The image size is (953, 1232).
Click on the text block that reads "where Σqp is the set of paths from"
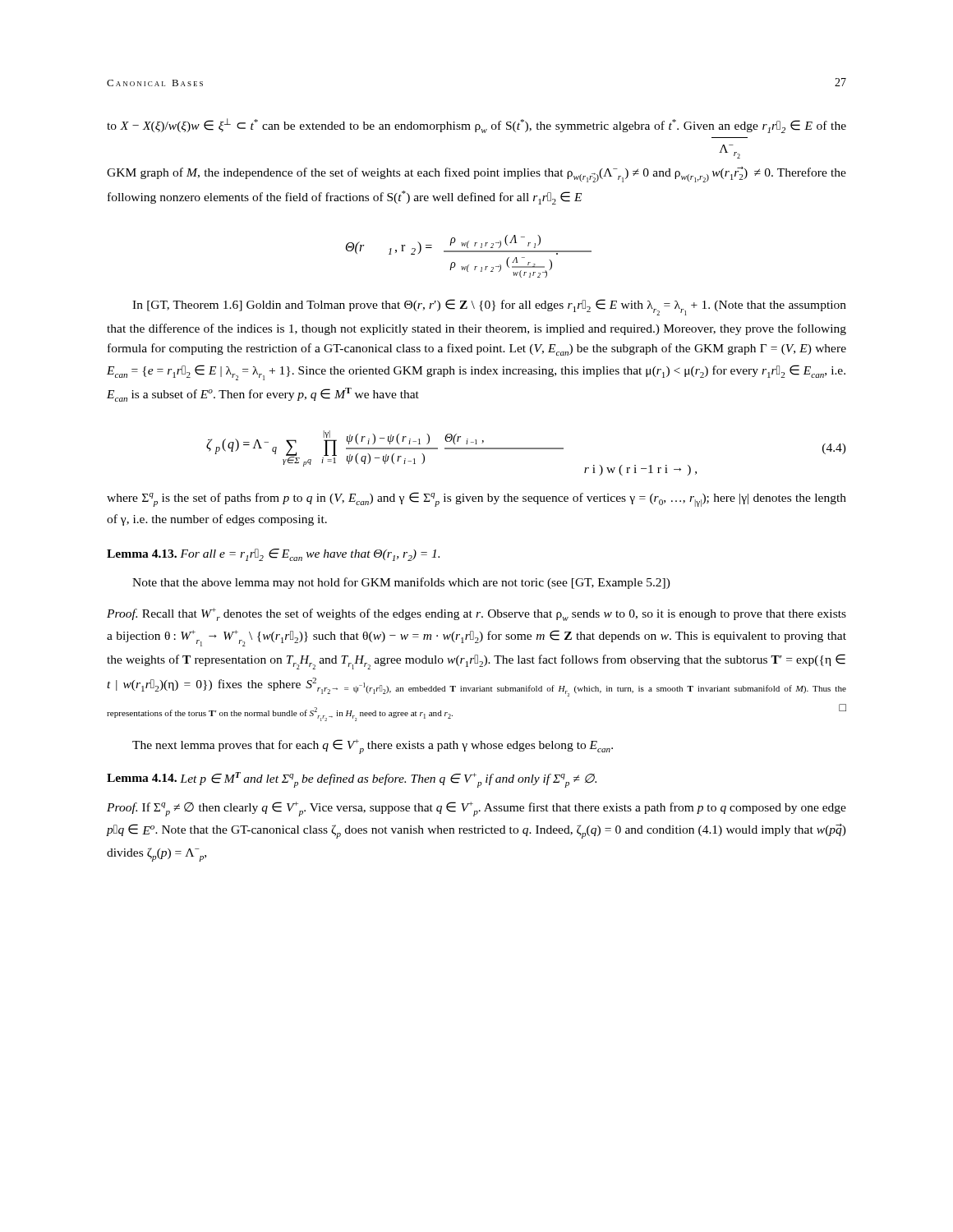tap(476, 507)
